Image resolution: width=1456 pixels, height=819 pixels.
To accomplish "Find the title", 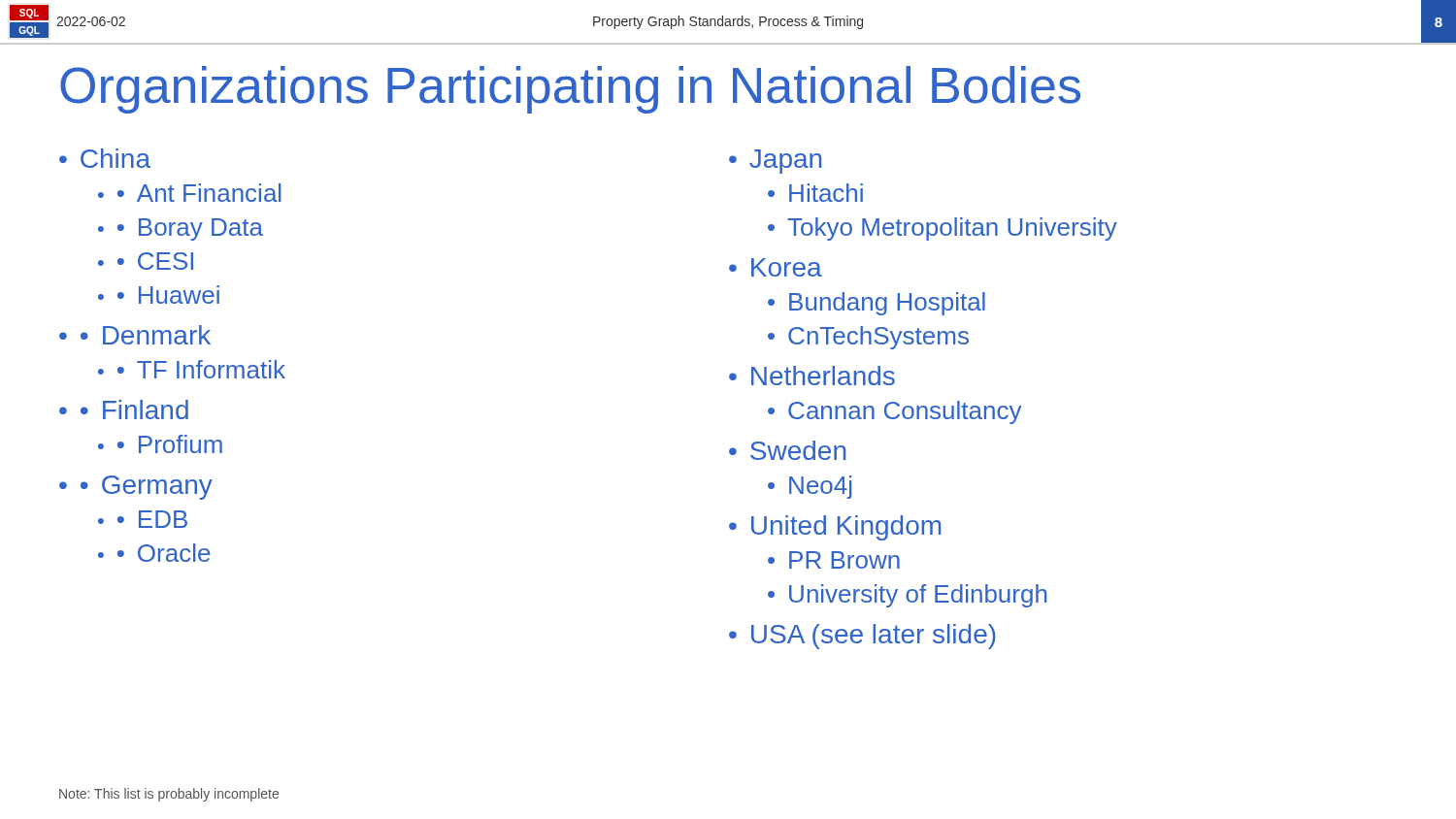I will click(x=570, y=85).
